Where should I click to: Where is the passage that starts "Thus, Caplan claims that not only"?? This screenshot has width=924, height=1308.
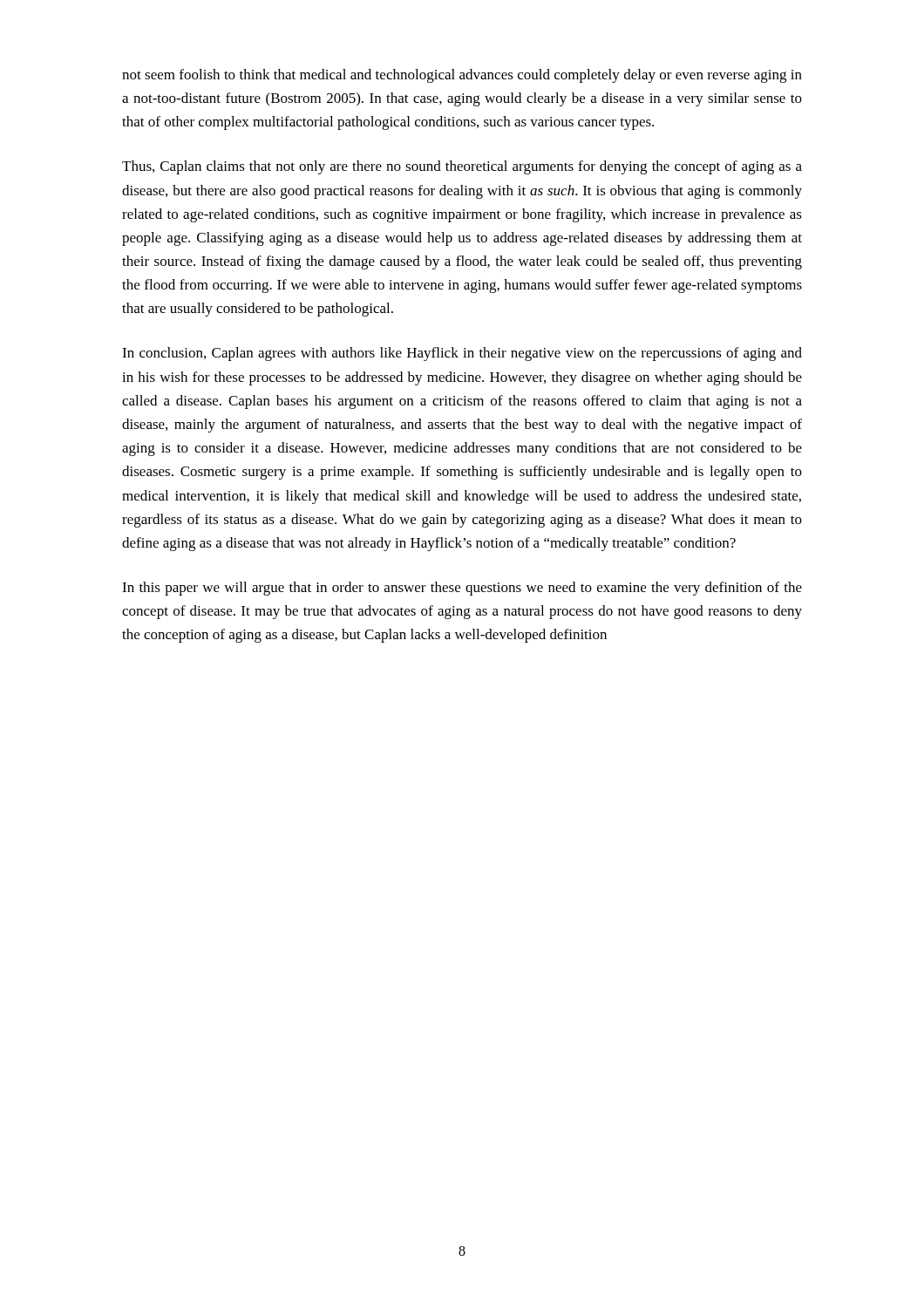[462, 238]
